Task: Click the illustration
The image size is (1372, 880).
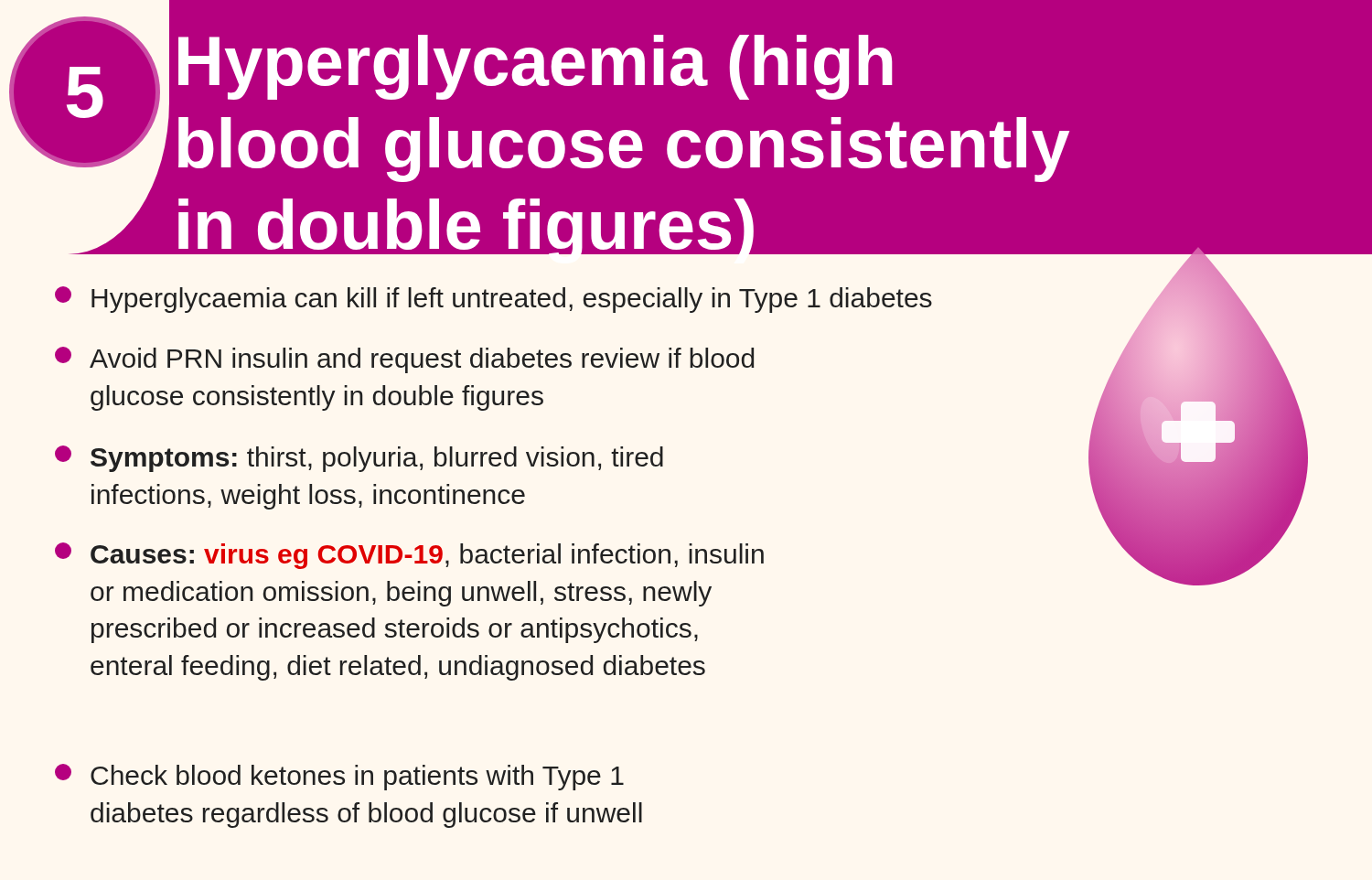Action: (1198, 435)
